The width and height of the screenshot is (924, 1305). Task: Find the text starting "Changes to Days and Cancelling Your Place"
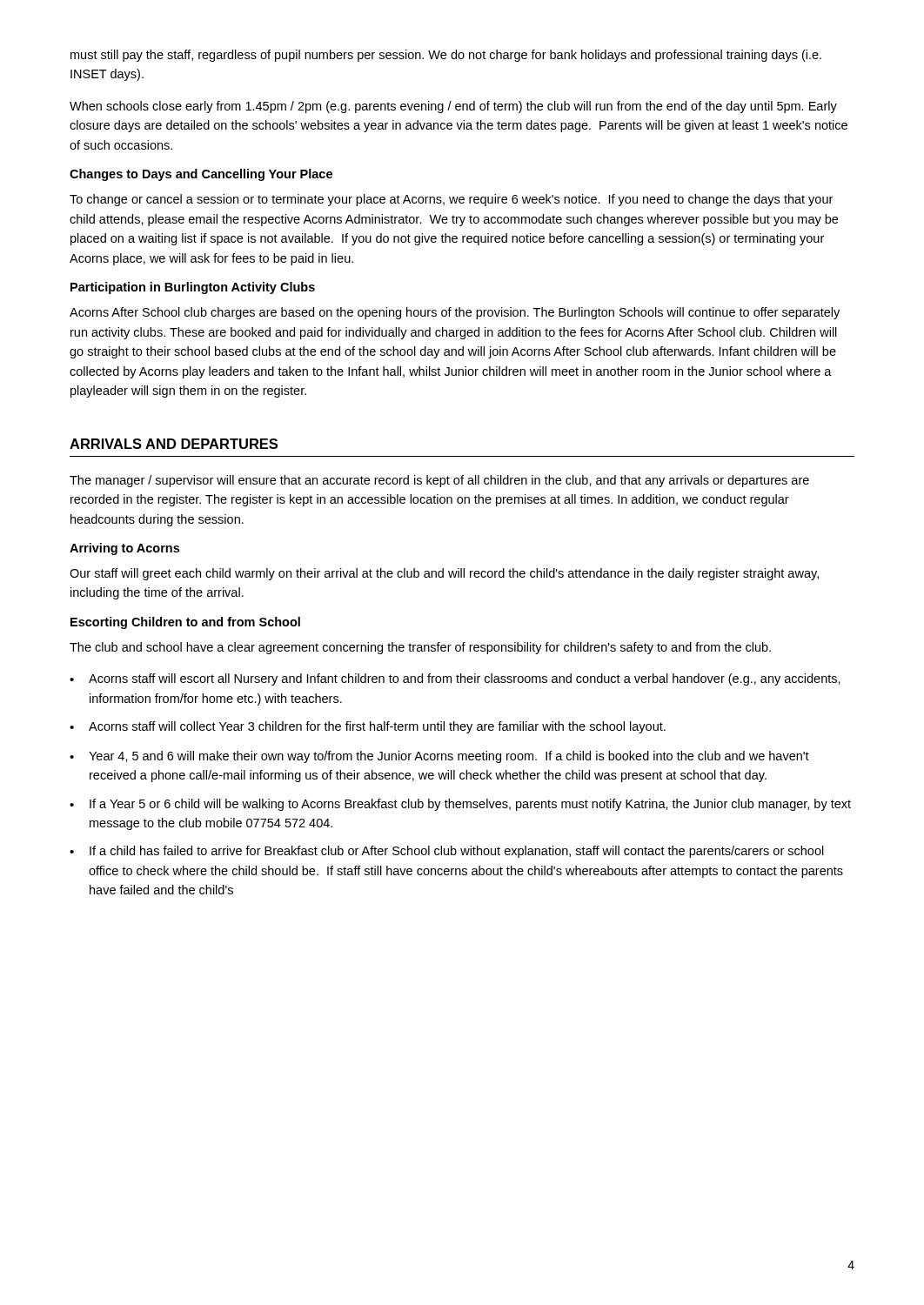pyautogui.click(x=201, y=174)
